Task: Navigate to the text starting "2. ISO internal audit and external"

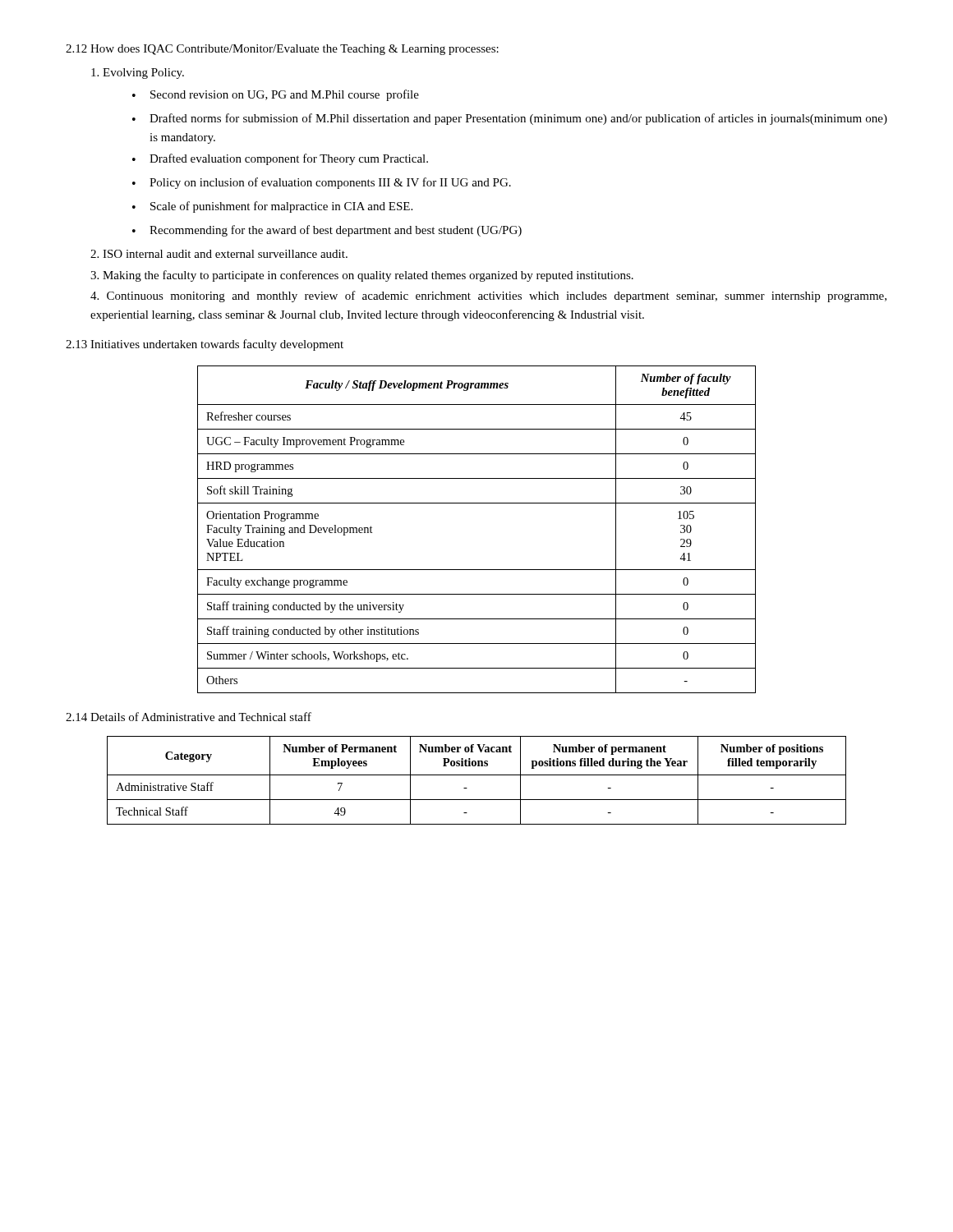Action: pyautogui.click(x=219, y=254)
